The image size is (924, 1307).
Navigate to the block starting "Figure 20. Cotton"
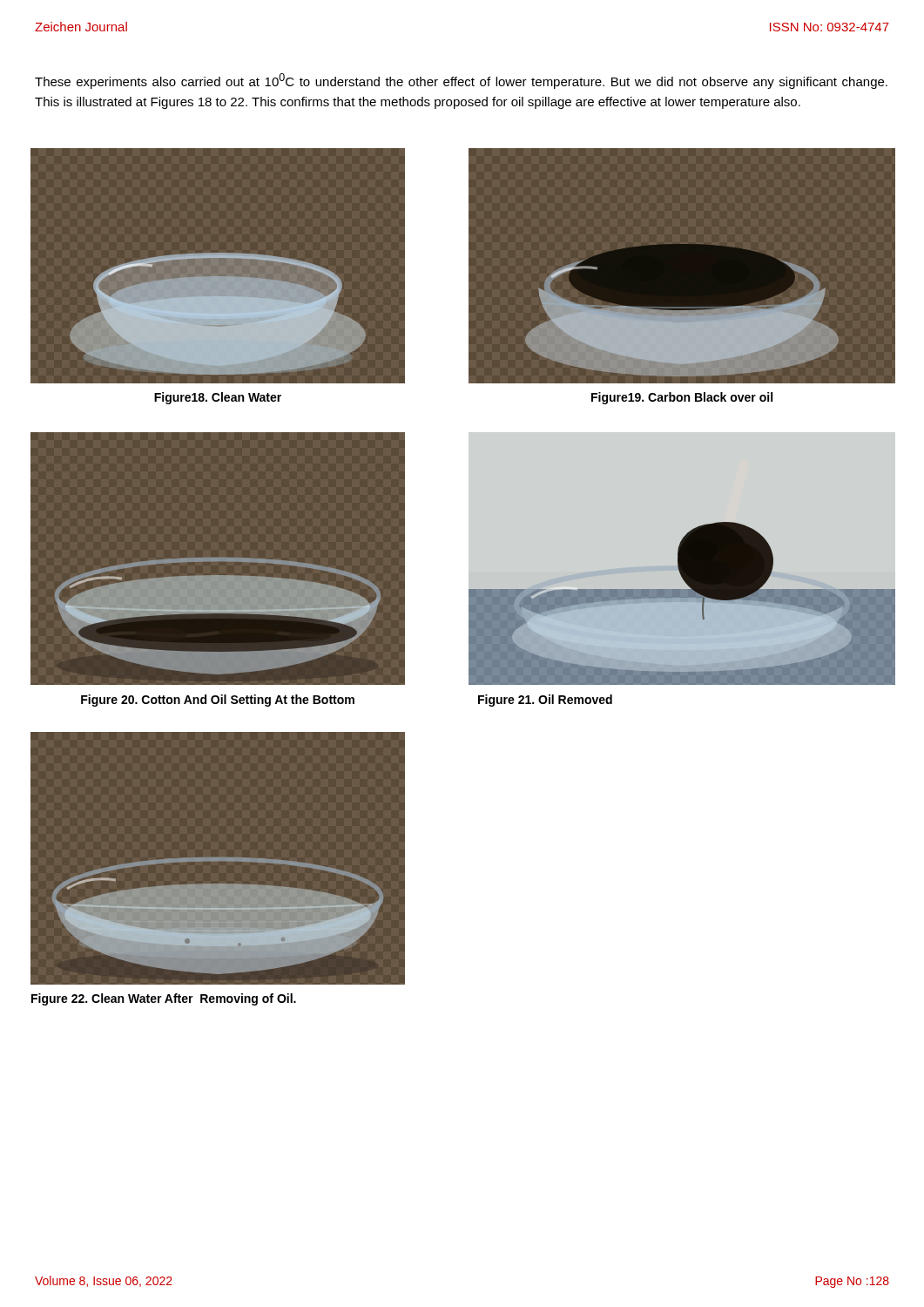click(218, 700)
